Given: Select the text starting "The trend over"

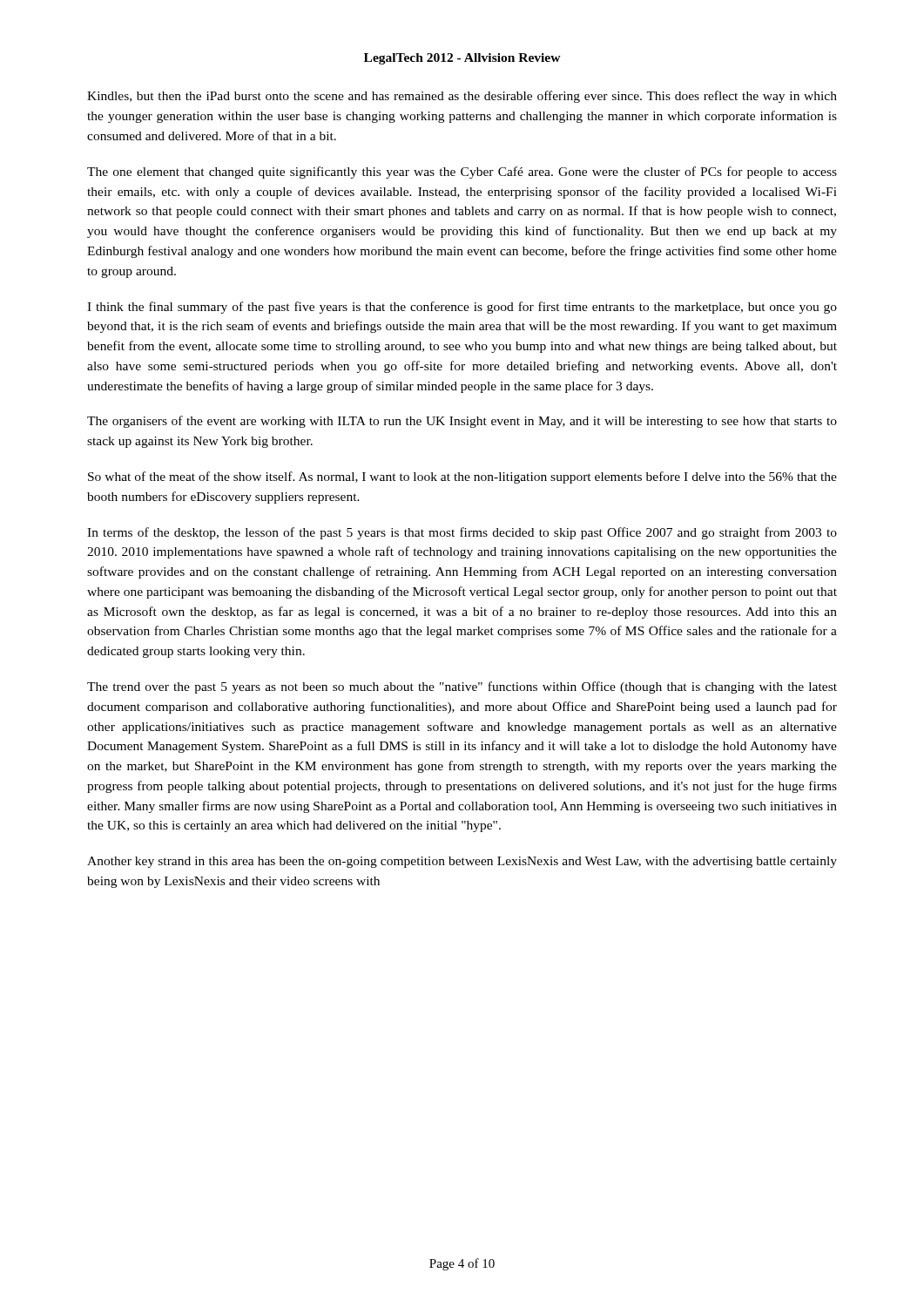Looking at the screenshot, I should click(x=462, y=756).
